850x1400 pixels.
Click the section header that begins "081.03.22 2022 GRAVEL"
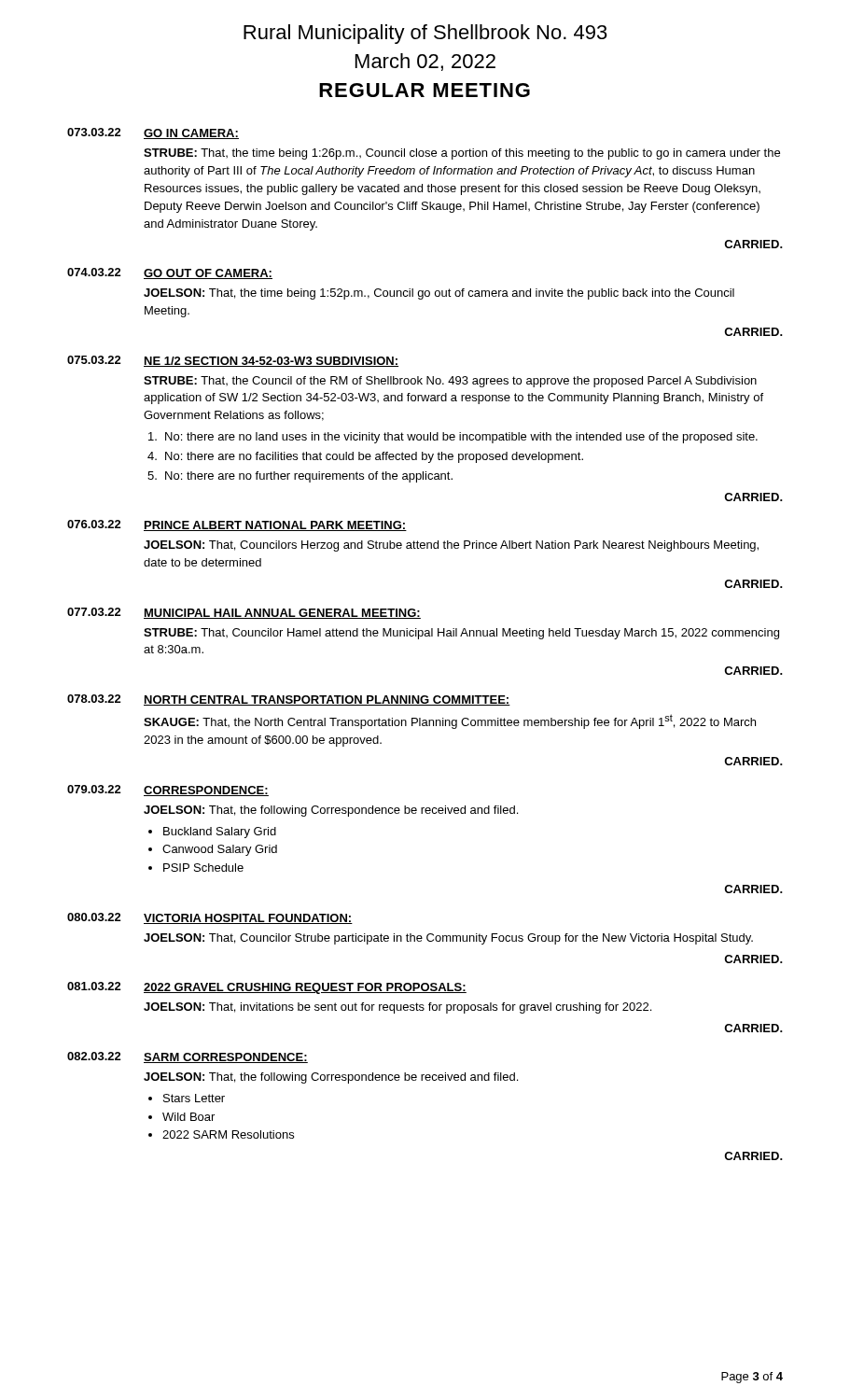click(425, 1010)
